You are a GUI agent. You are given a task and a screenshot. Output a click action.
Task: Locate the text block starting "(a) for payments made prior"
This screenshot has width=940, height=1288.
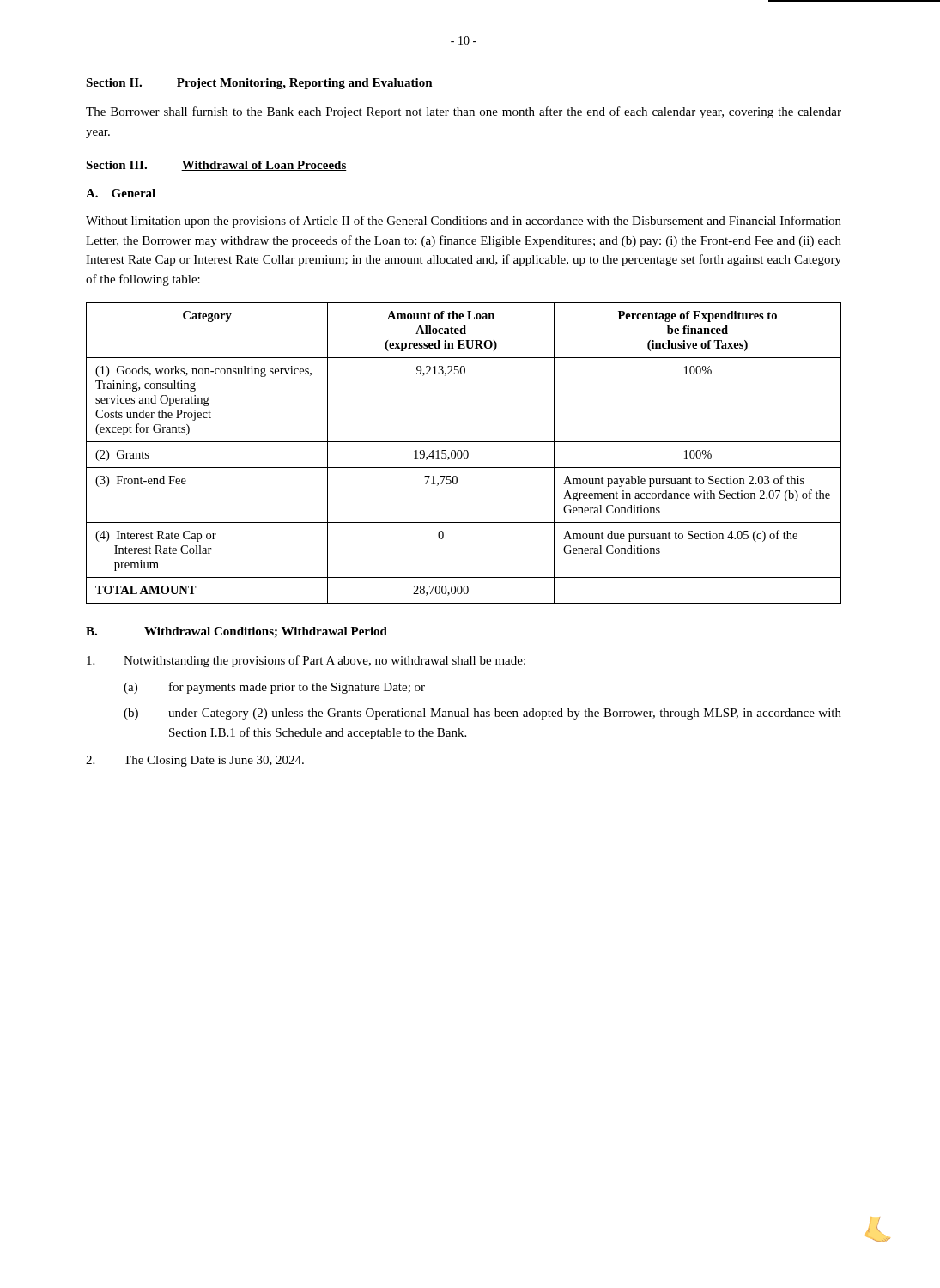coord(274,688)
